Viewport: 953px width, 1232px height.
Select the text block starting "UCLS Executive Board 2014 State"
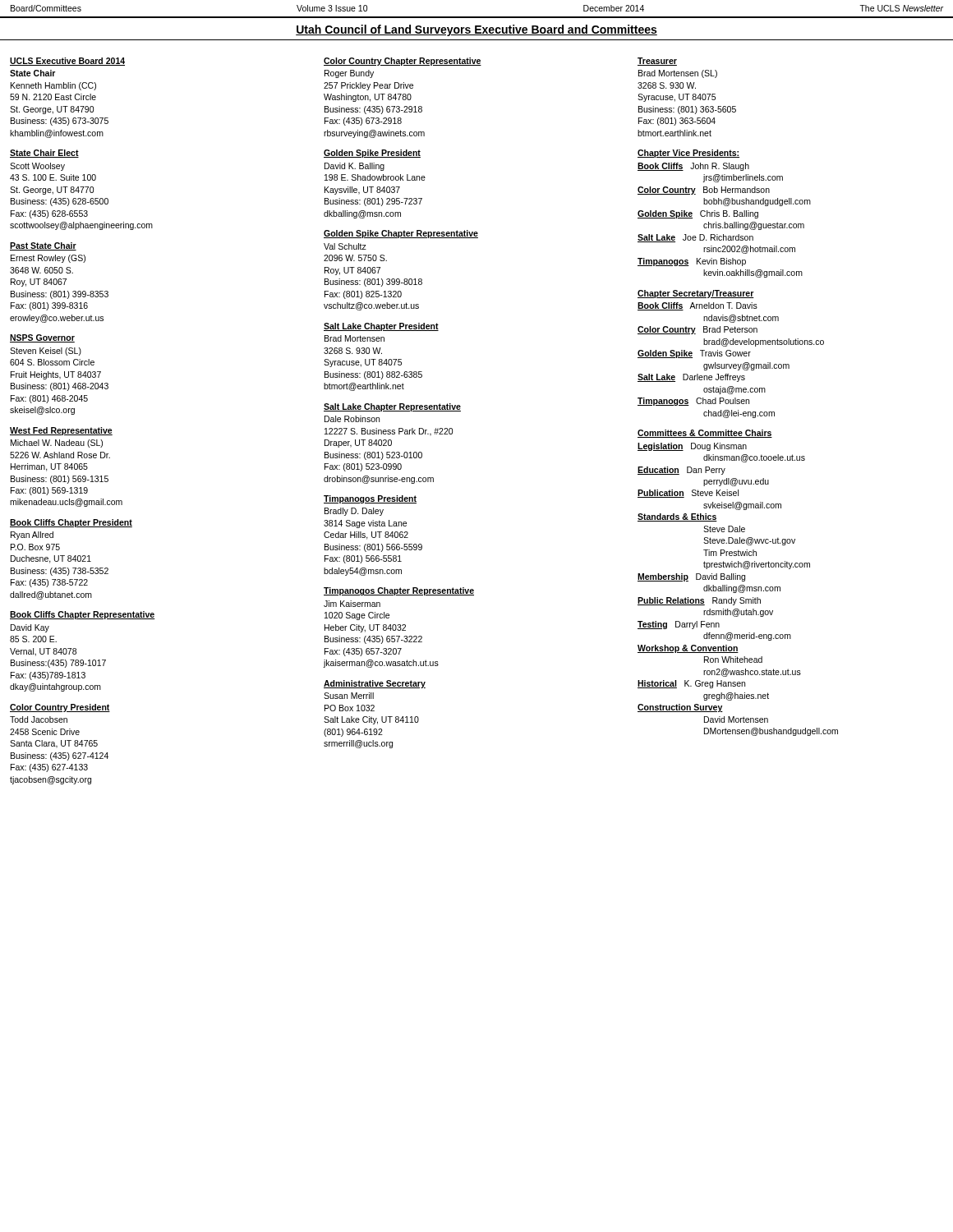pyautogui.click(x=67, y=62)
